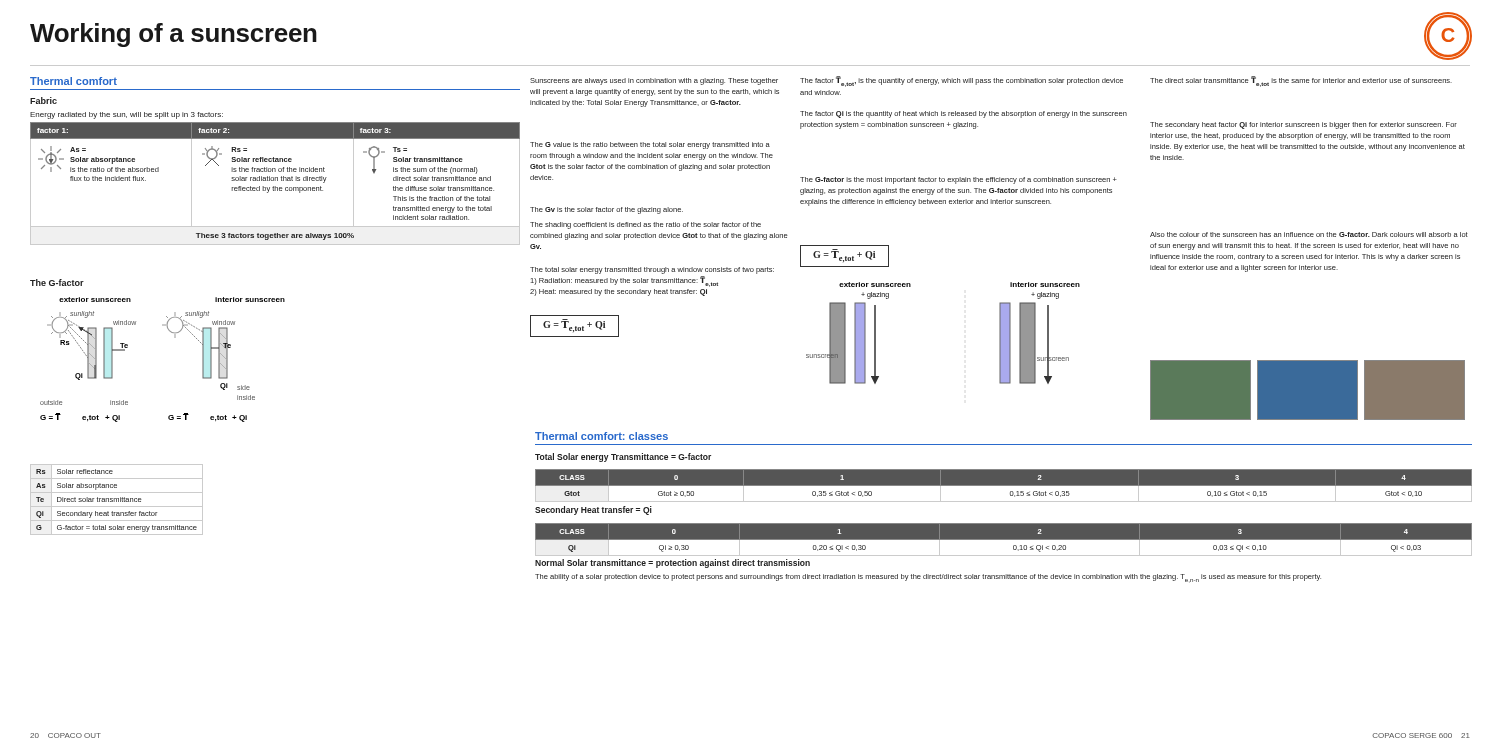The width and height of the screenshot is (1500, 750).
Task: Select the text block with the text "The total solar"
Action: coord(652,281)
